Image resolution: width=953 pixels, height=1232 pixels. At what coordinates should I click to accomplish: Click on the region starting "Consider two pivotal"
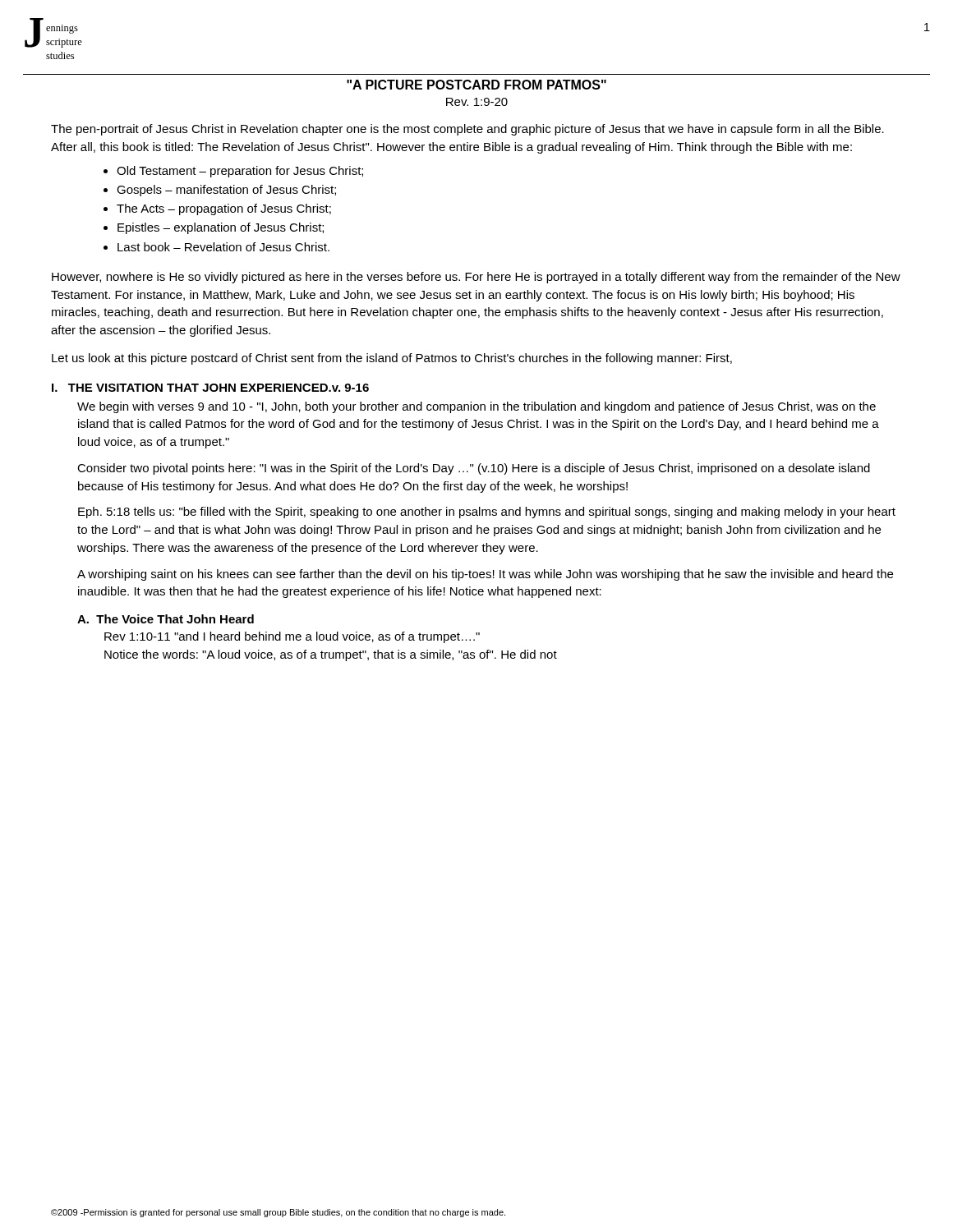click(x=474, y=476)
